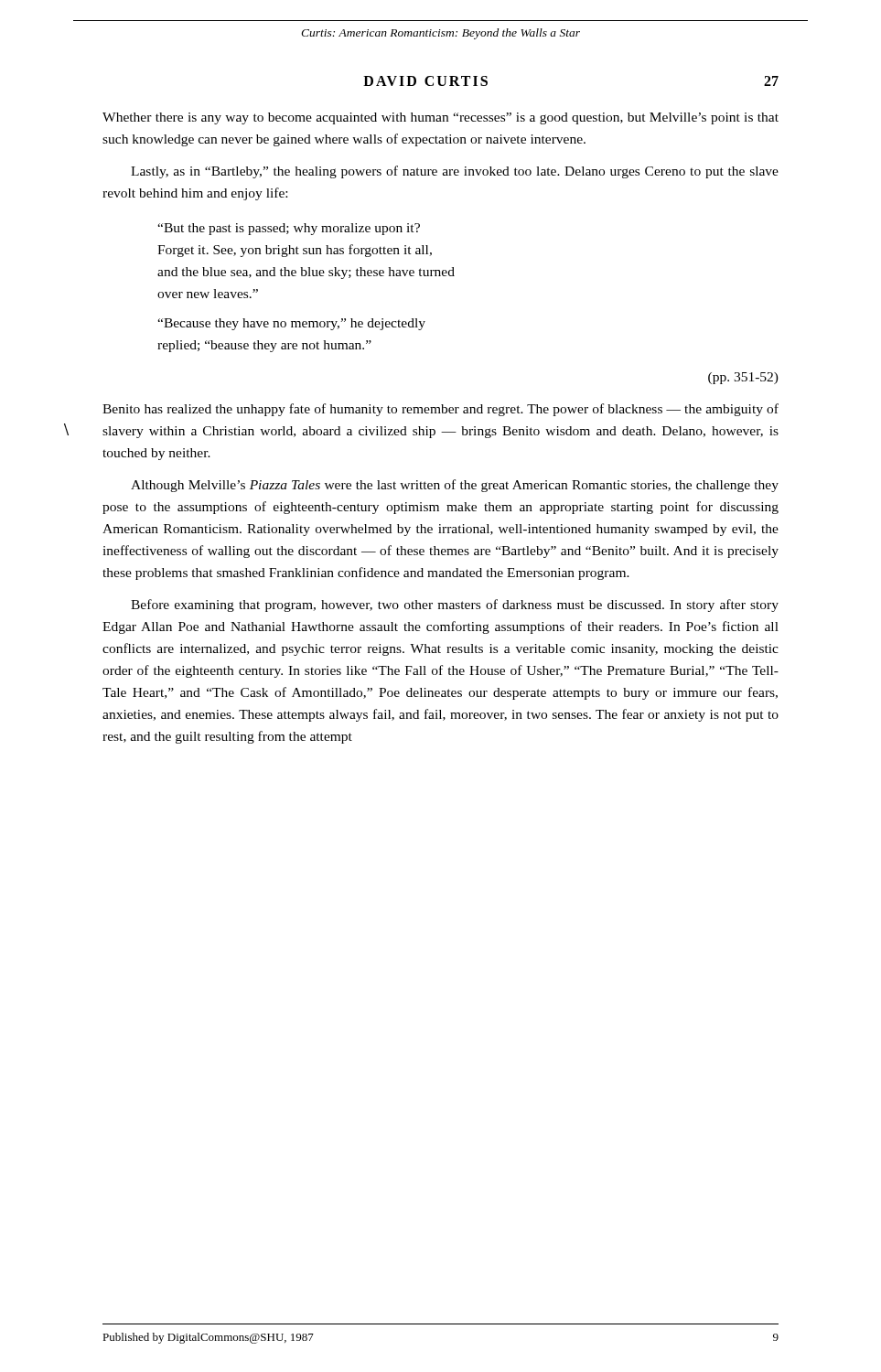Click on the text block starting "(pp. 351-52)"
Screen dimensions: 1372x881
[743, 377]
